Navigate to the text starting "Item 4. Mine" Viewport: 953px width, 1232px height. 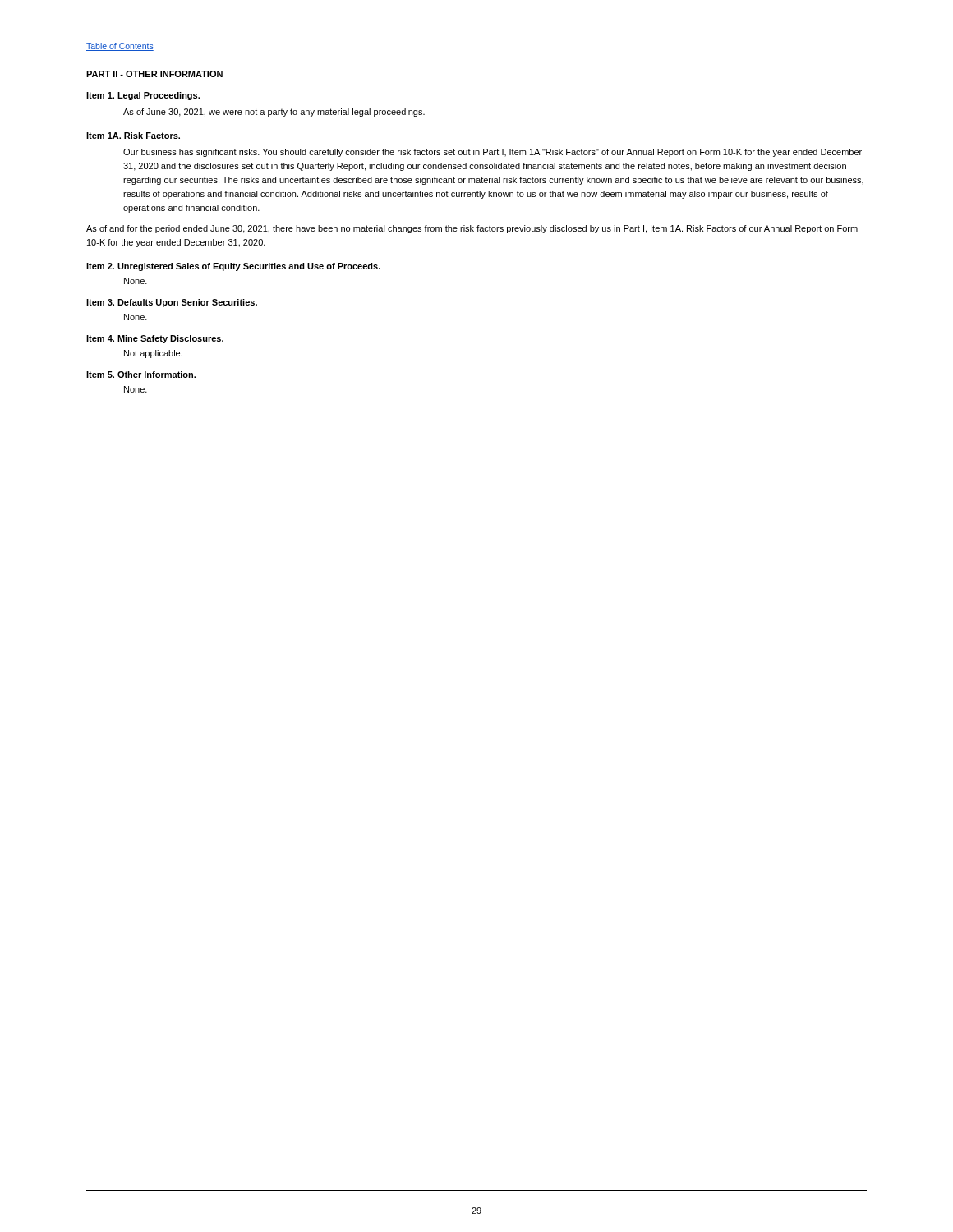pyautogui.click(x=155, y=339)
